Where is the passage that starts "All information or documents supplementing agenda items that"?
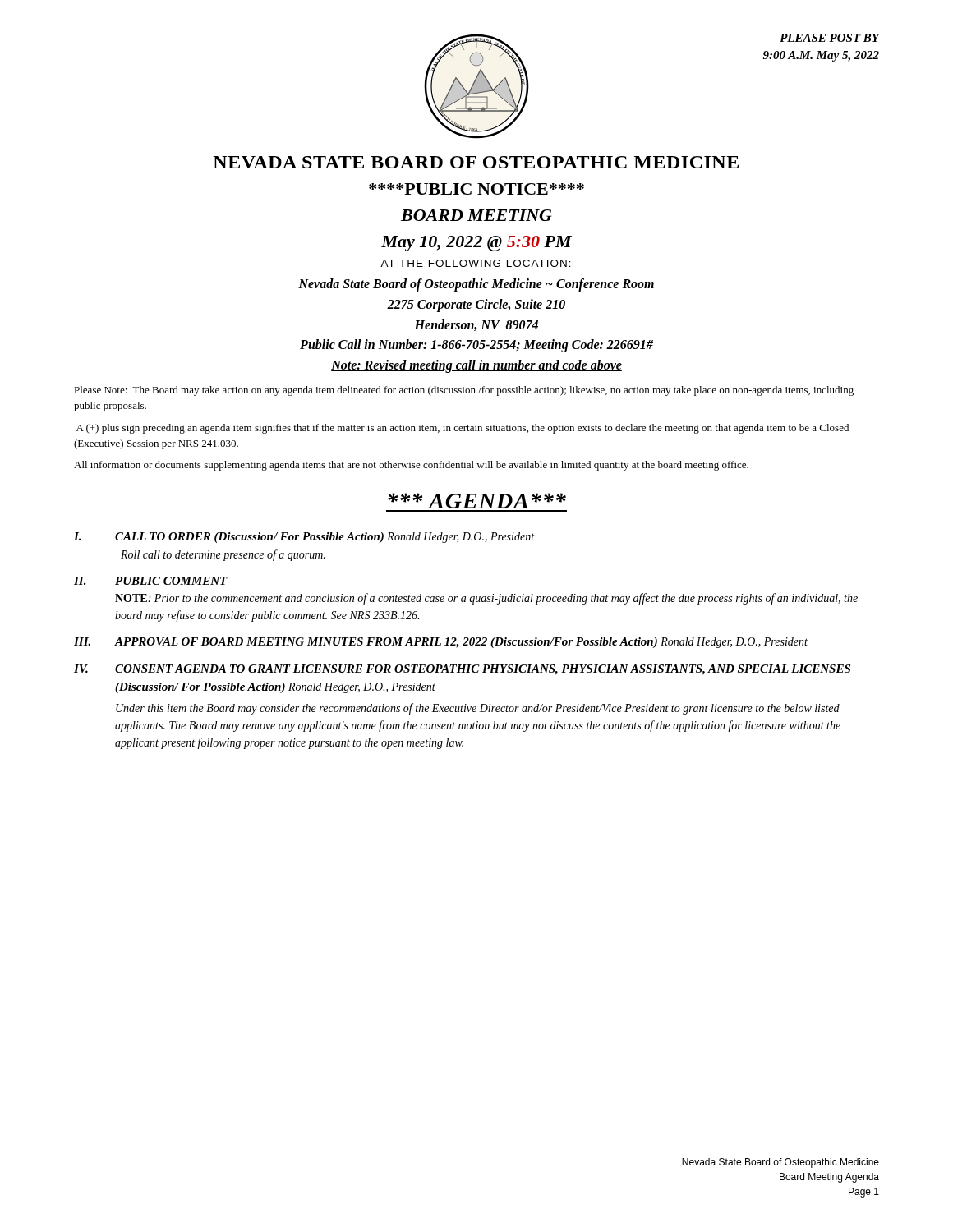953x1232 pixels. (x=412, y=465)
